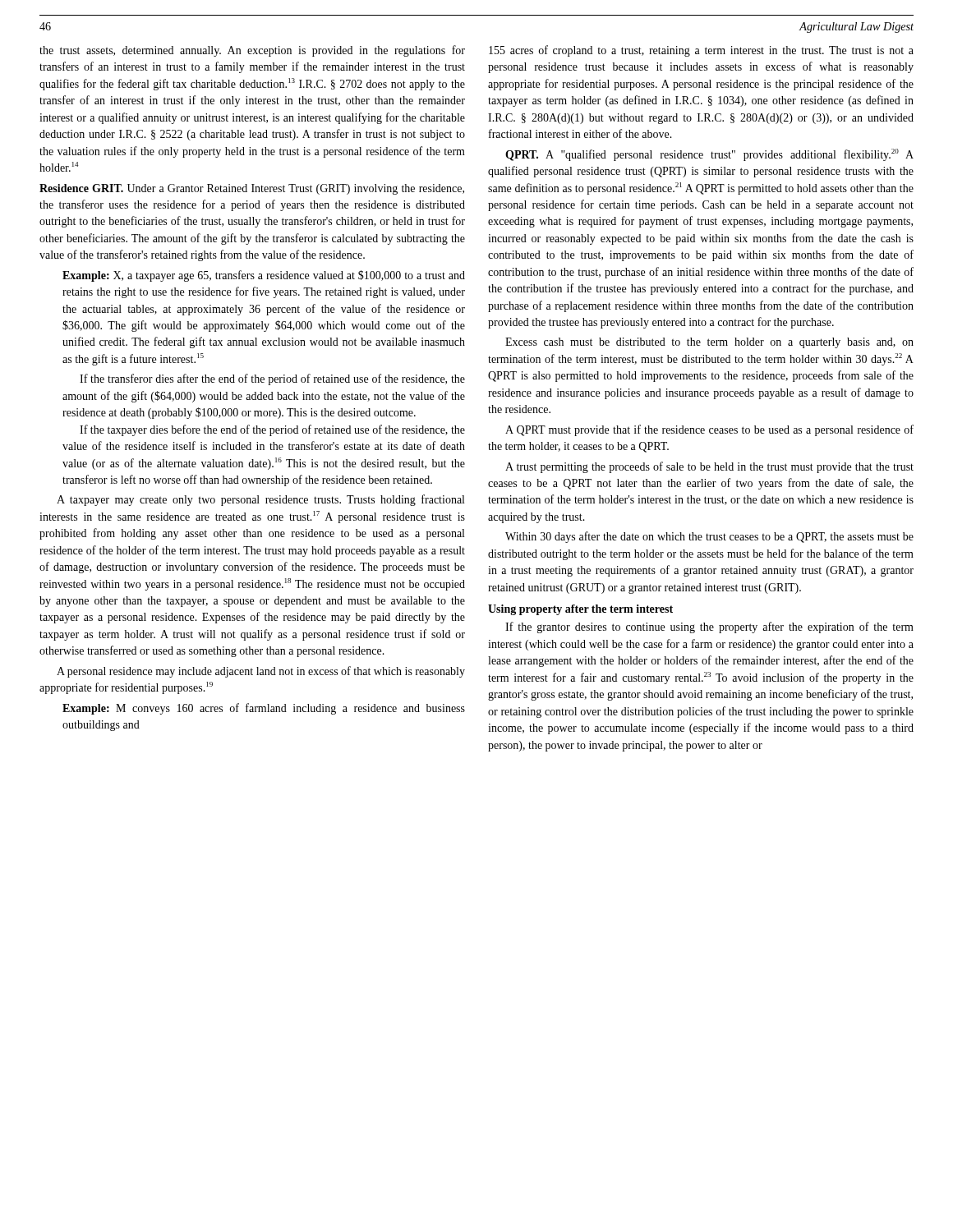Click on the text block containing "155 acres of cropland to a trust,"
The image size is (953, 1232).
click(x=701, y=93)
